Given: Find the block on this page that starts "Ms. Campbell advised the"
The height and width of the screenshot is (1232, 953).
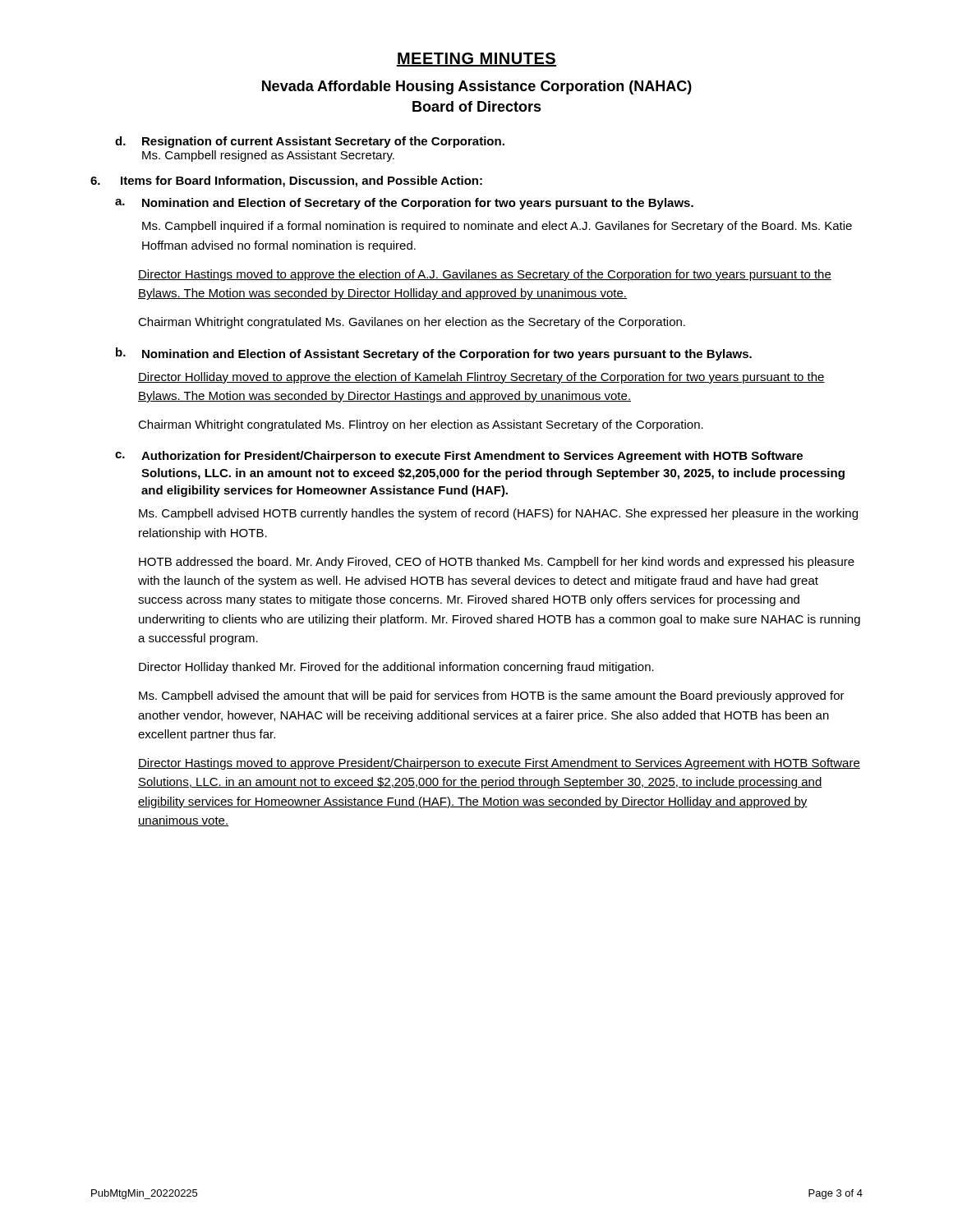Looking at the screenshot, I should [491, 715].
